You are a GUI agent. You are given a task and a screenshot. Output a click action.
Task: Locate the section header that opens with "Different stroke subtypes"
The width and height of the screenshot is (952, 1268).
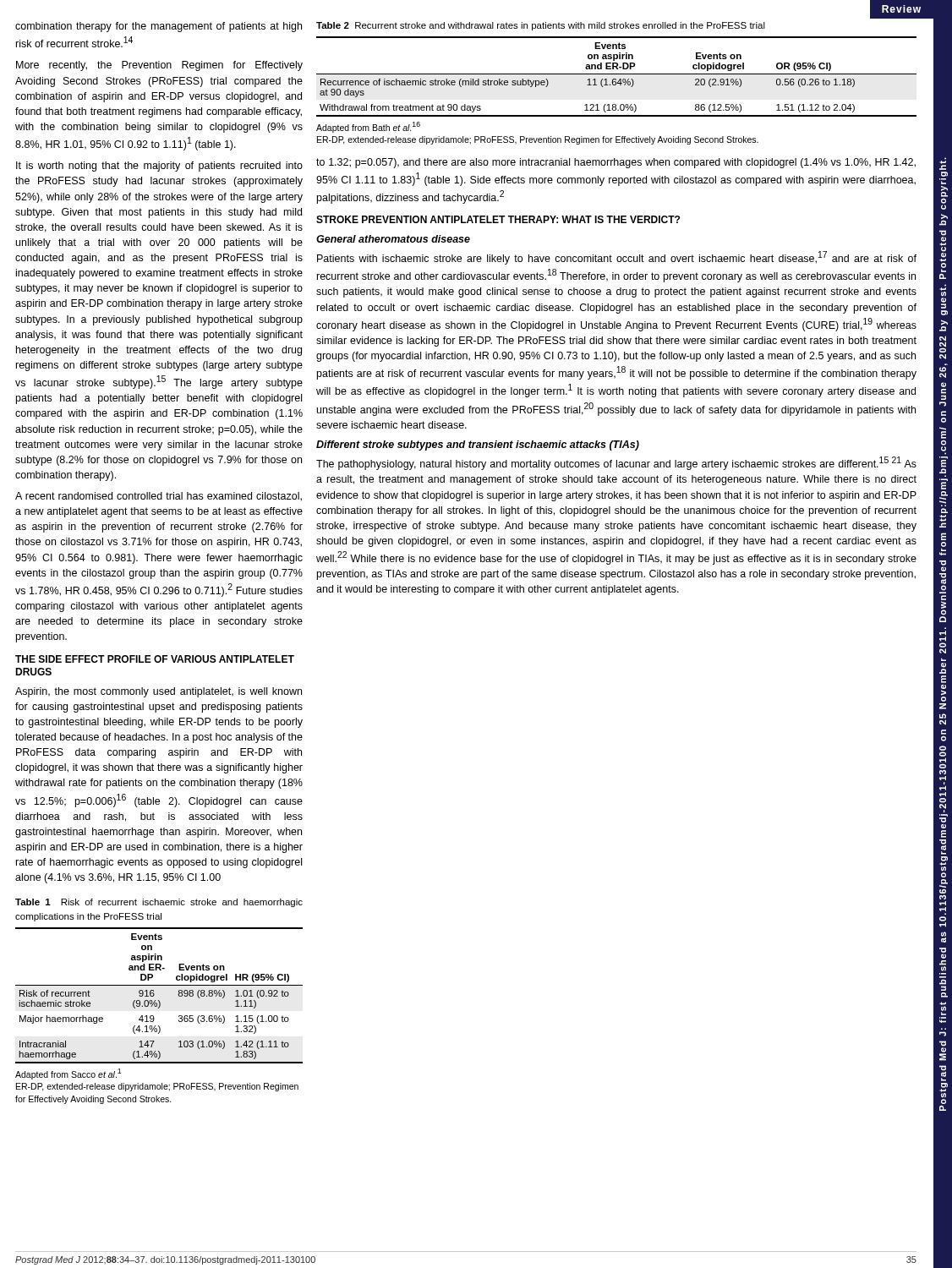point(616,445)
